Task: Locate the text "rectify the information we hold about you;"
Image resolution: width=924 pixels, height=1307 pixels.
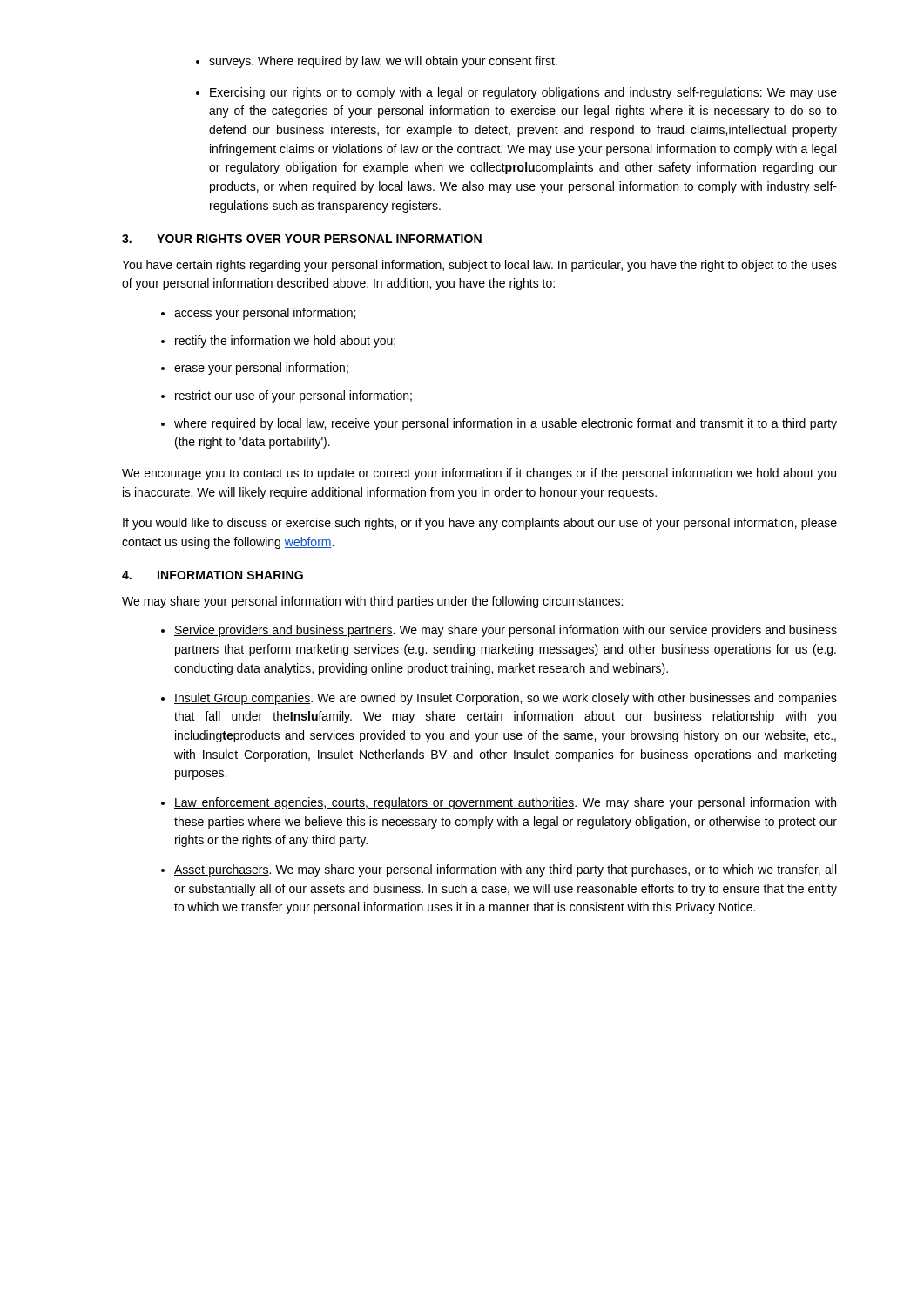Action: pyautogui.click(x=278, y=342)
